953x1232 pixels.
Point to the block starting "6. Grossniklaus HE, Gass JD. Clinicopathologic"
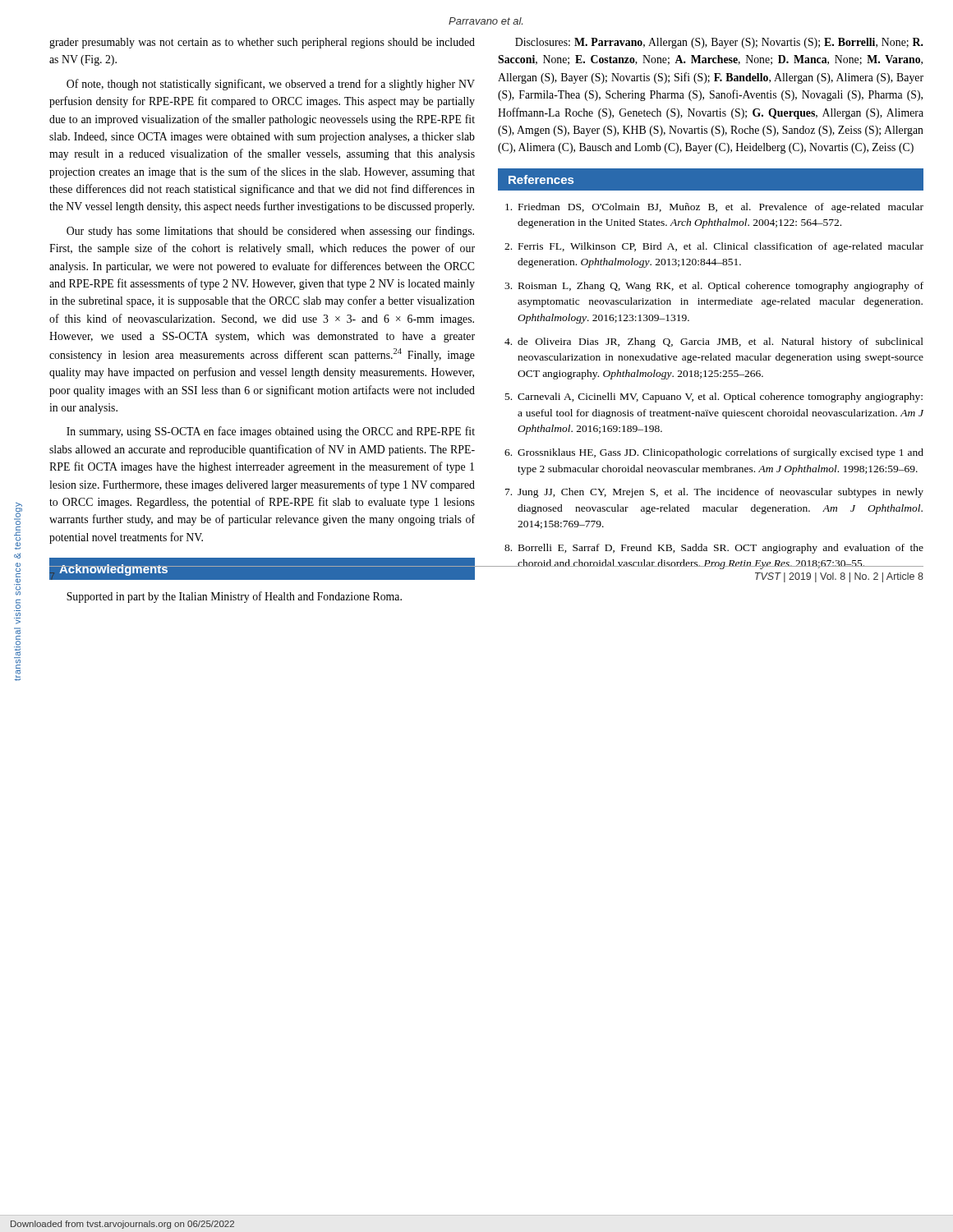pyautogui.click(x=711, y=460)
